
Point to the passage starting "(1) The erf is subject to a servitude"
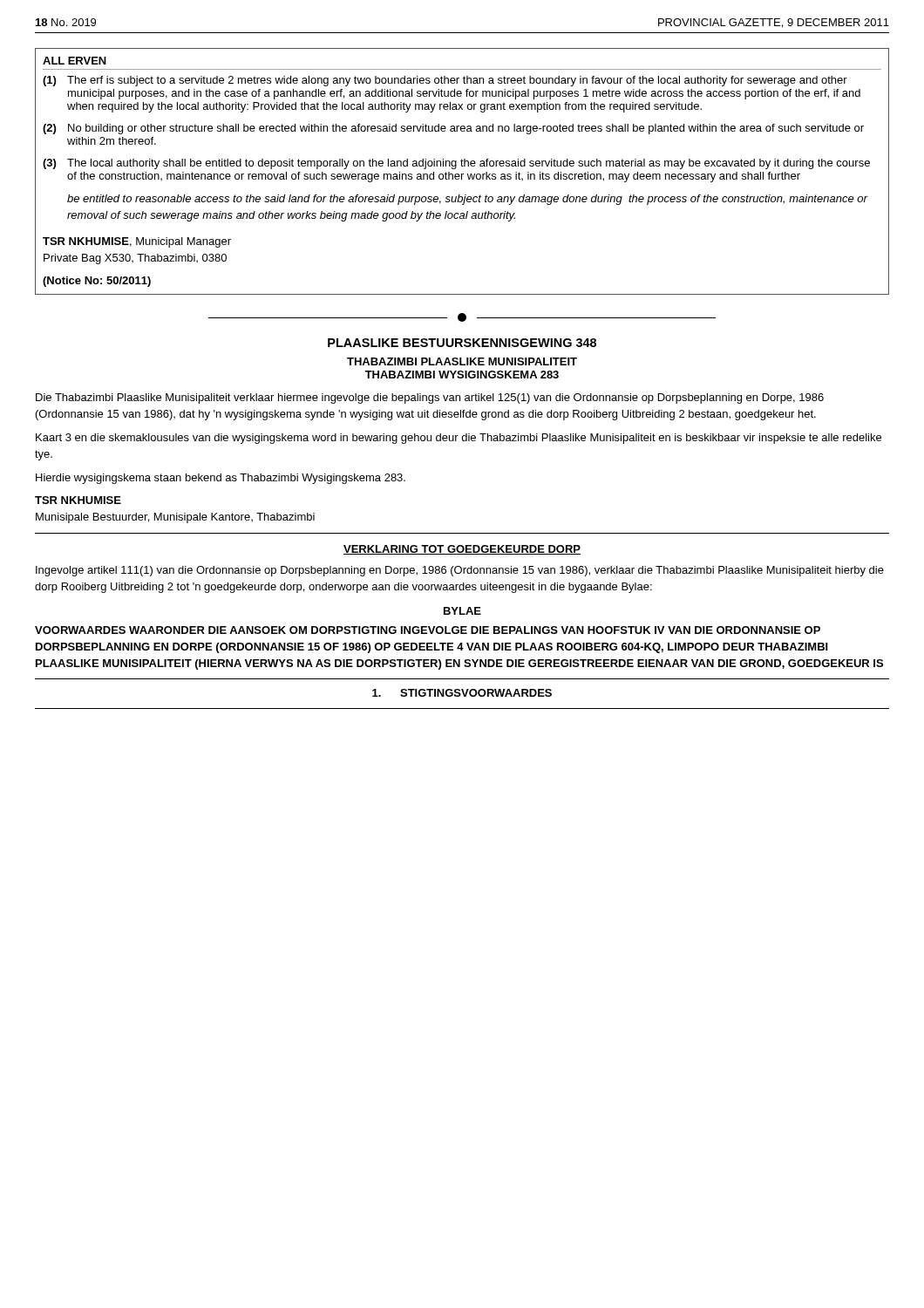click(462, 93)
